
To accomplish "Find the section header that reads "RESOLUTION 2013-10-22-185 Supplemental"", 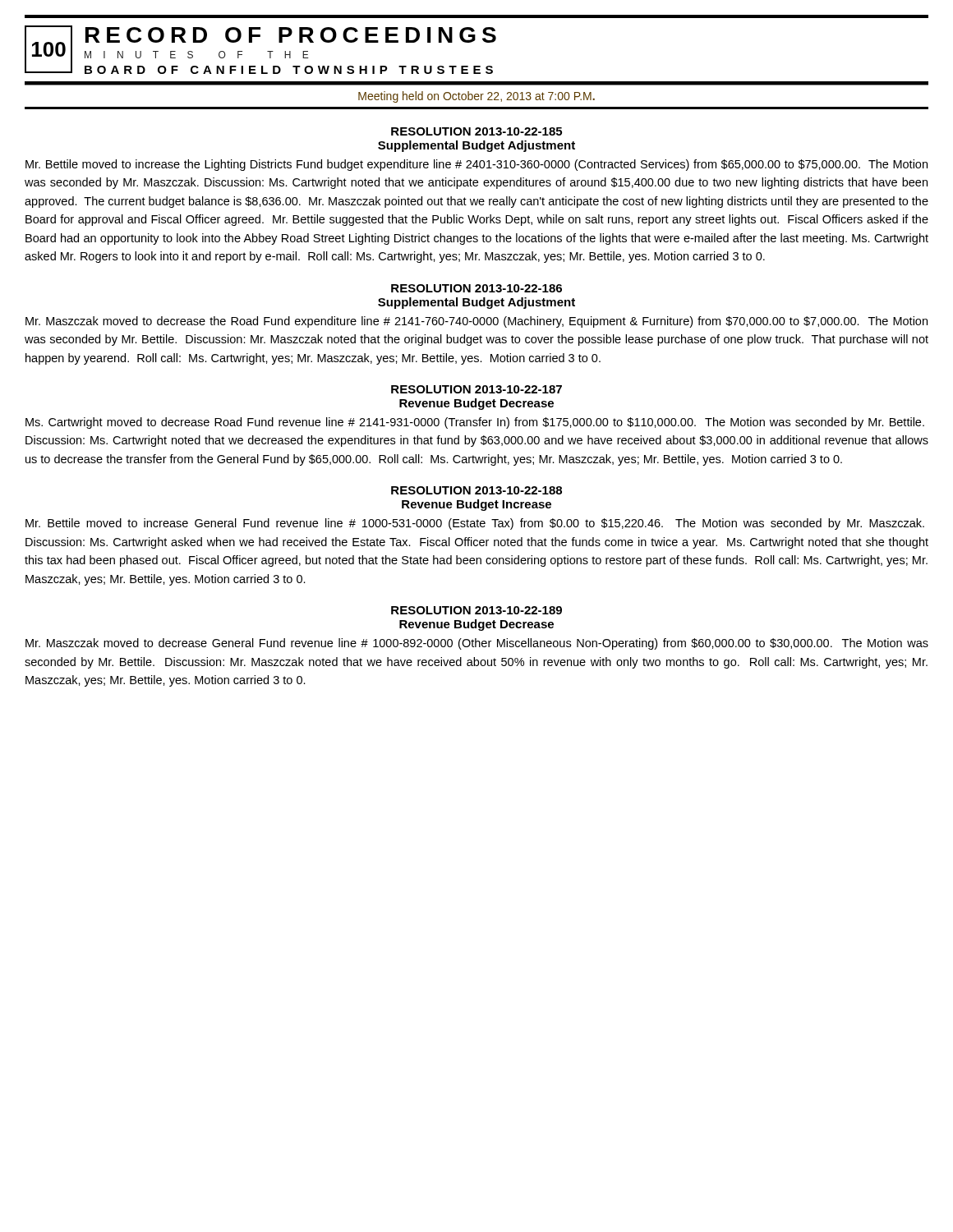I will [x=476, y=138].
